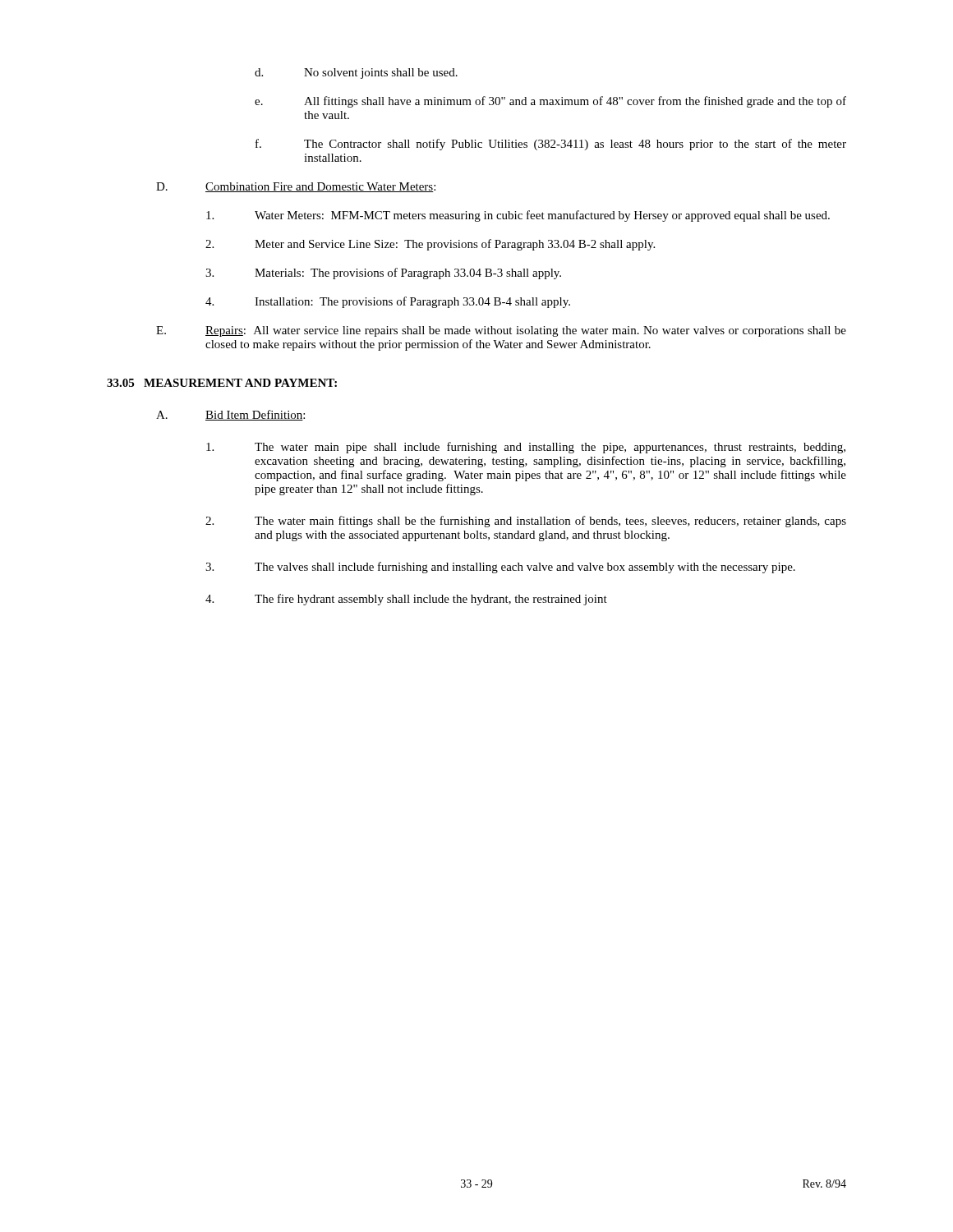Screen dimensions: 1232x953
Task: Where is the passage that starts "E. Repairs: All water service line repairs"?
Action: coord(501,338)
